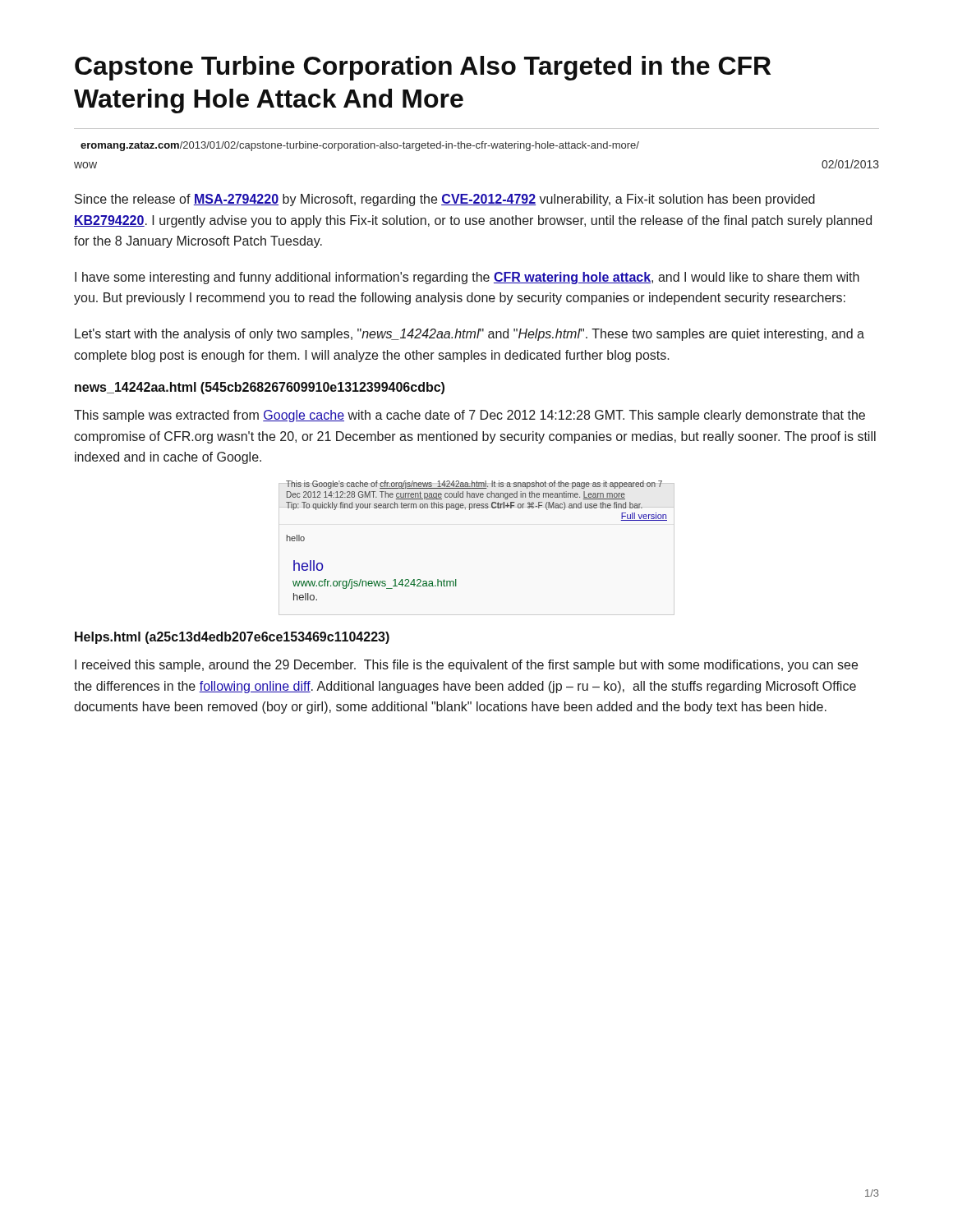Point to the block starting "Helps.html (a25c13d4edb207e6ce153469c1104223)"
The image size is (953, 1232).
coord(232,637)
